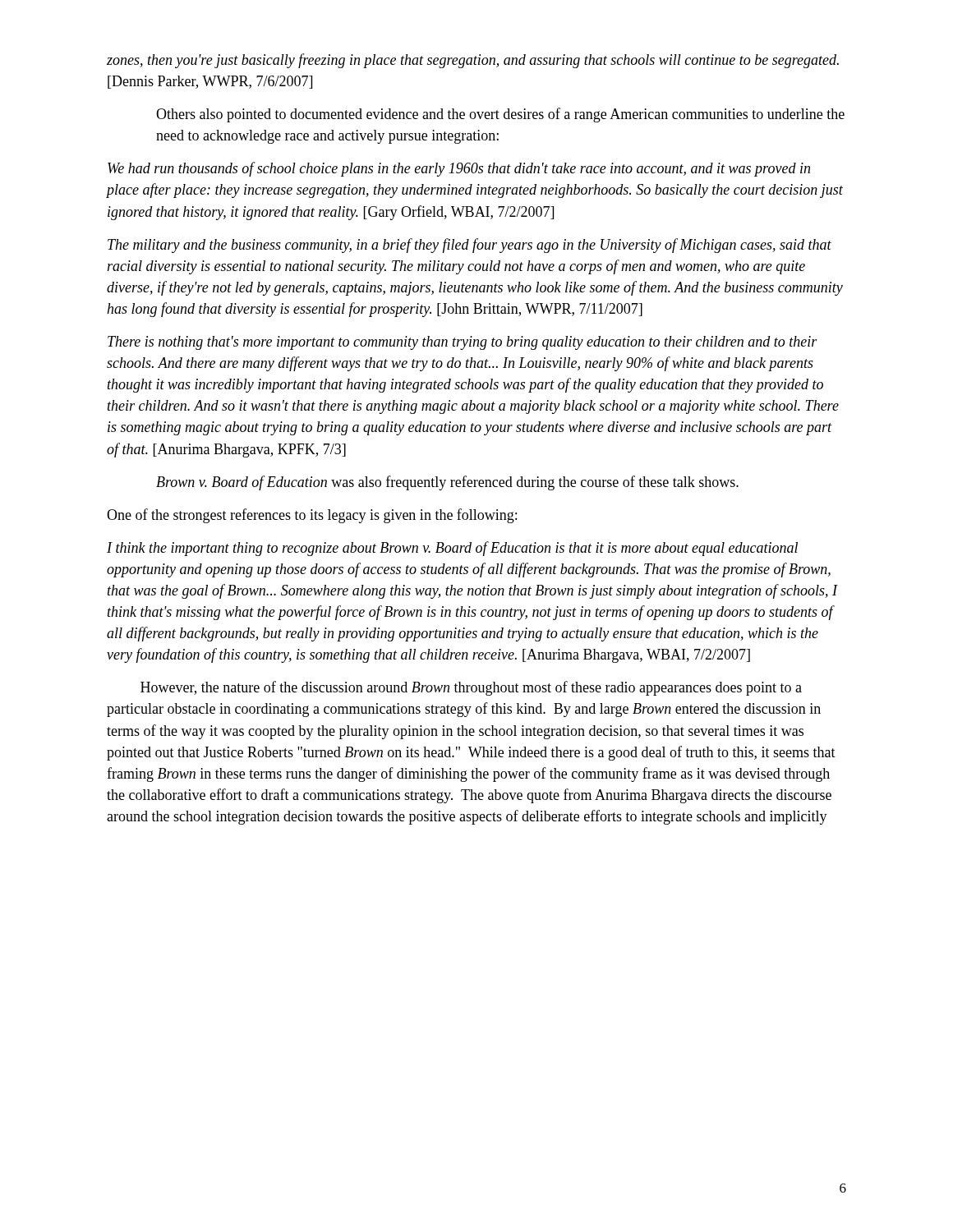Select the text block containing "One of the strongest references to its legacy"

tap(476, 515)
